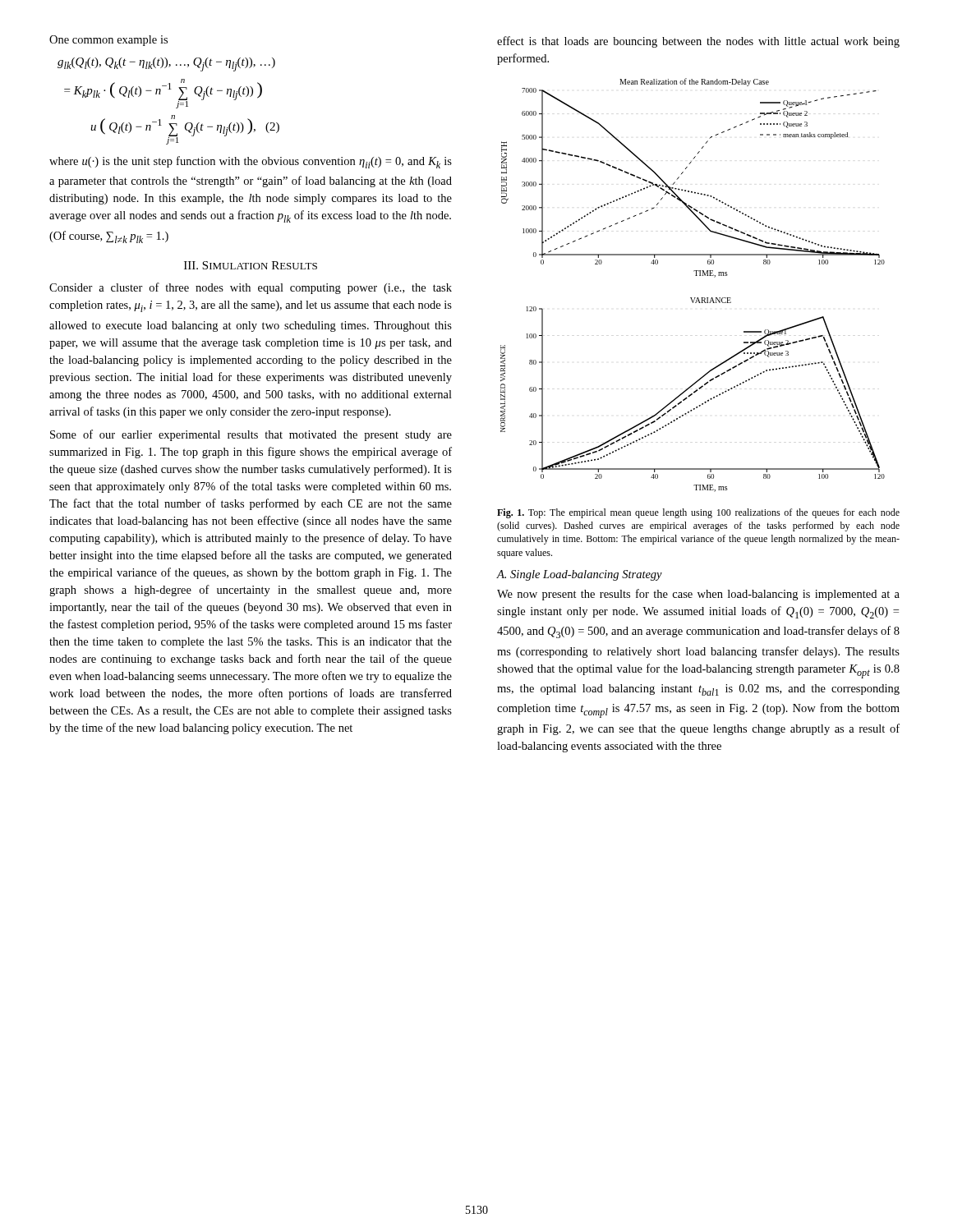Click on the passage starting "effect is that loads are bouncing"

point(698,50)
